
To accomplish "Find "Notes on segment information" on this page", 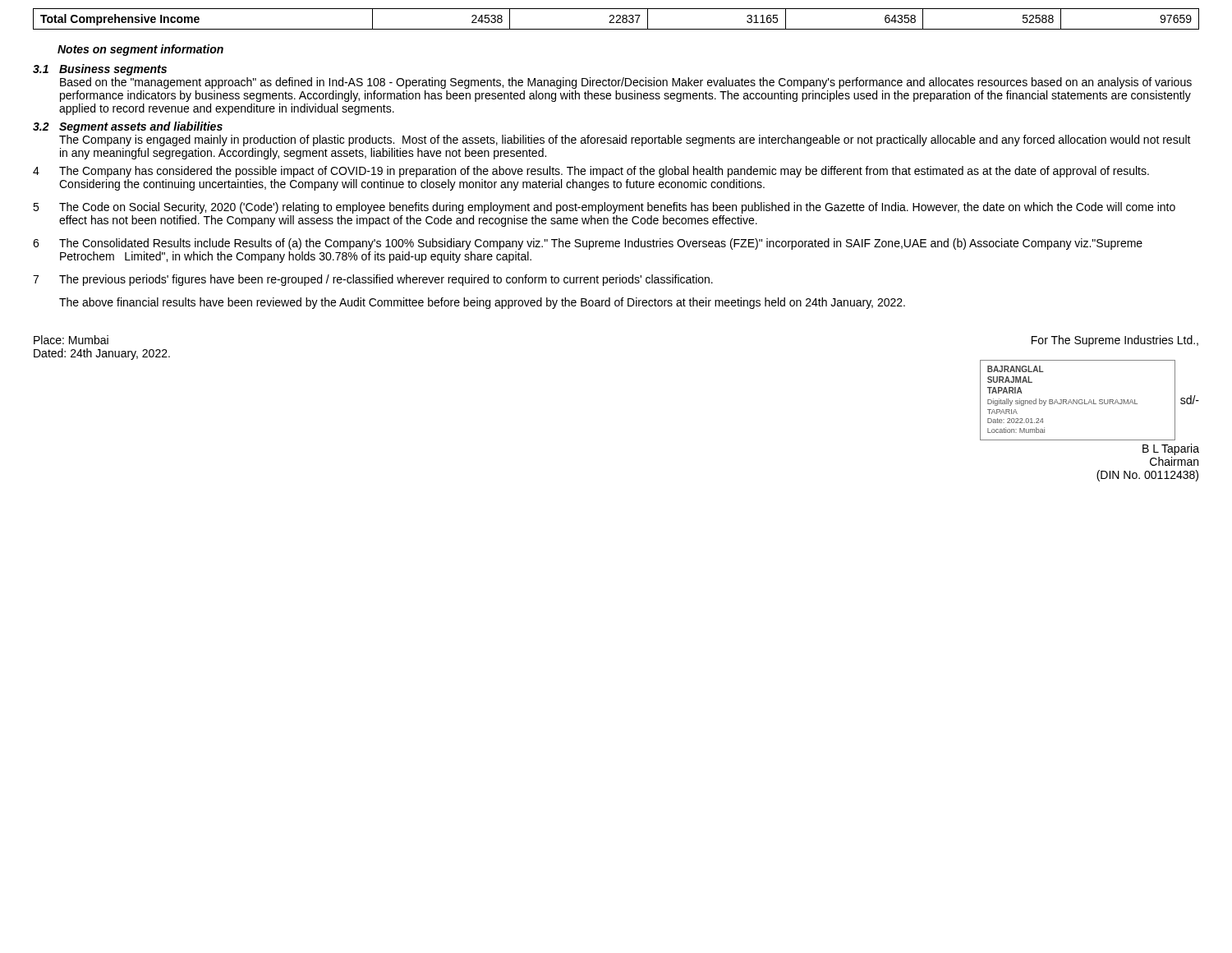I will point(141,49).
